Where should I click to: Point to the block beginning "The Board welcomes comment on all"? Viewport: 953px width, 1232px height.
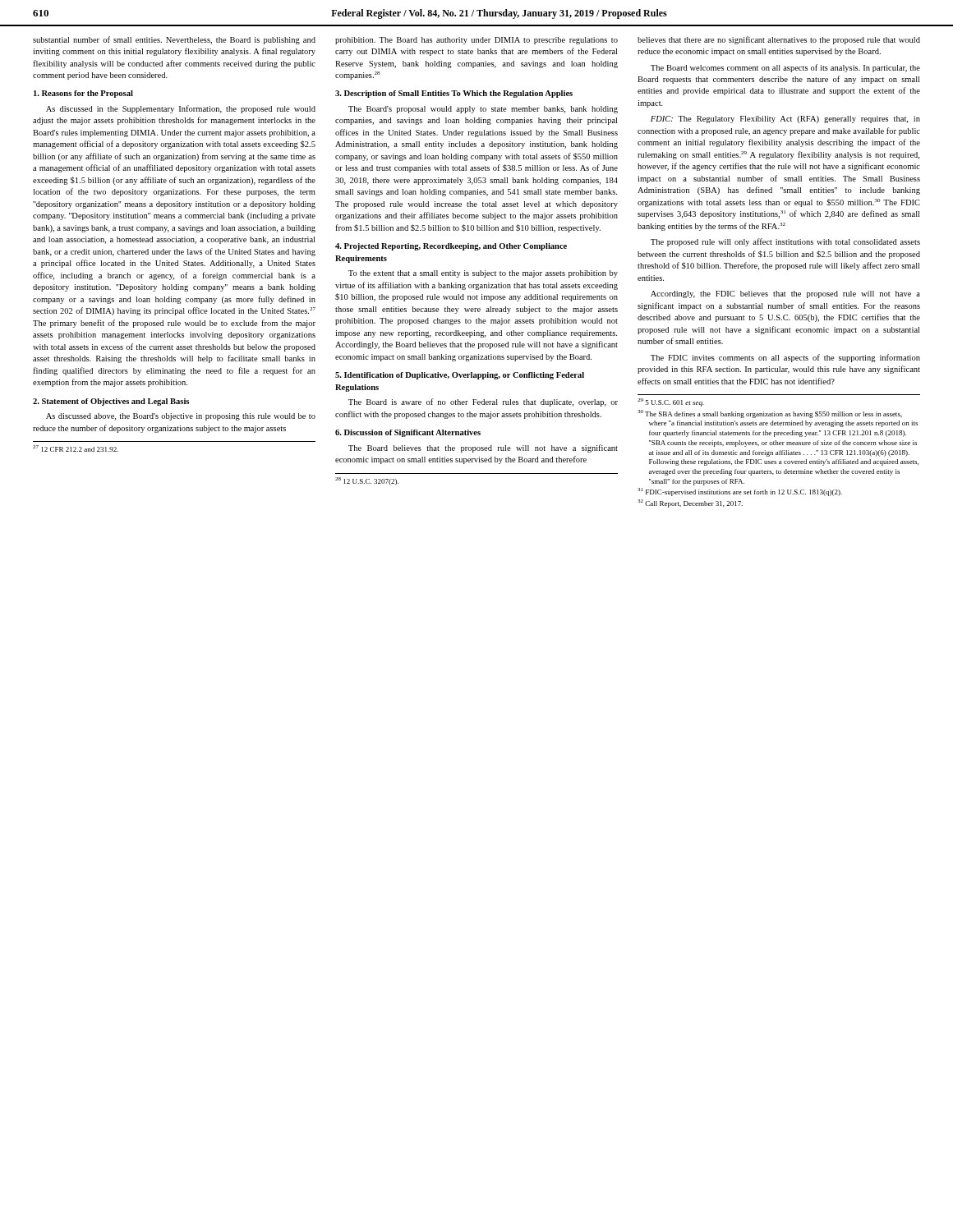(779, 86)
